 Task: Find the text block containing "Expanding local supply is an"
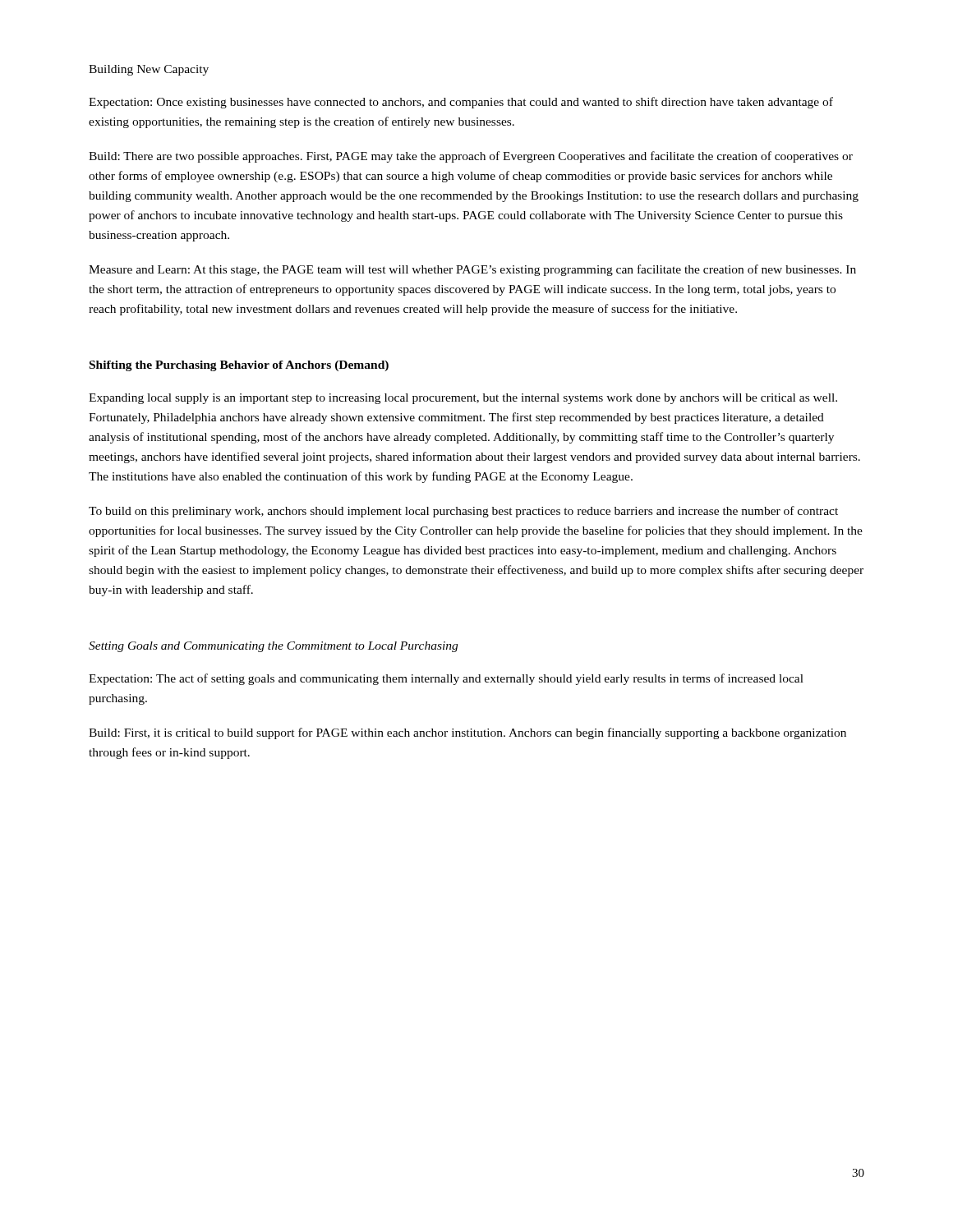tap(475, 437)
